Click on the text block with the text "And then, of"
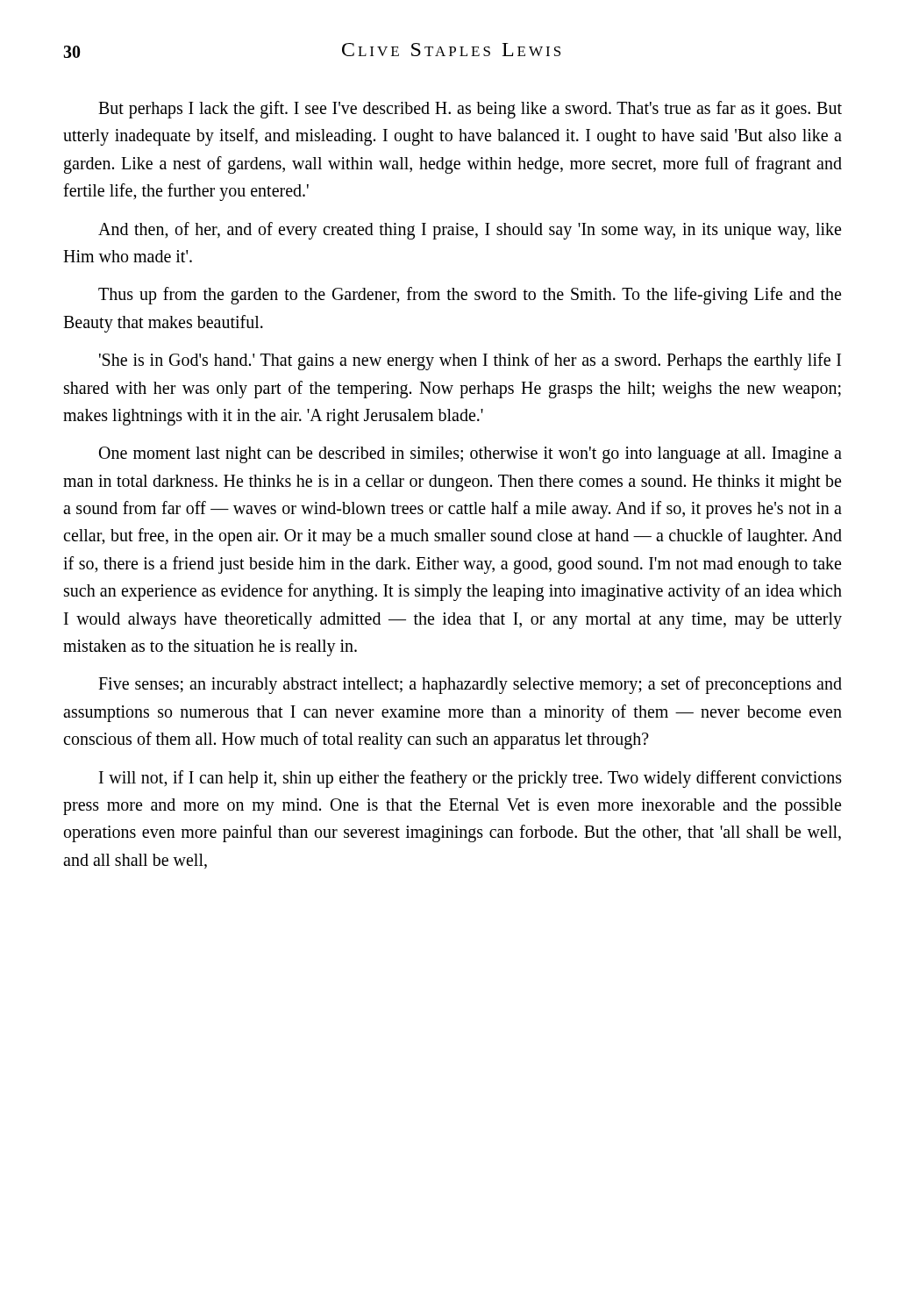The height and width of the screenshot is (1316, 905). [x=452, y=242]
